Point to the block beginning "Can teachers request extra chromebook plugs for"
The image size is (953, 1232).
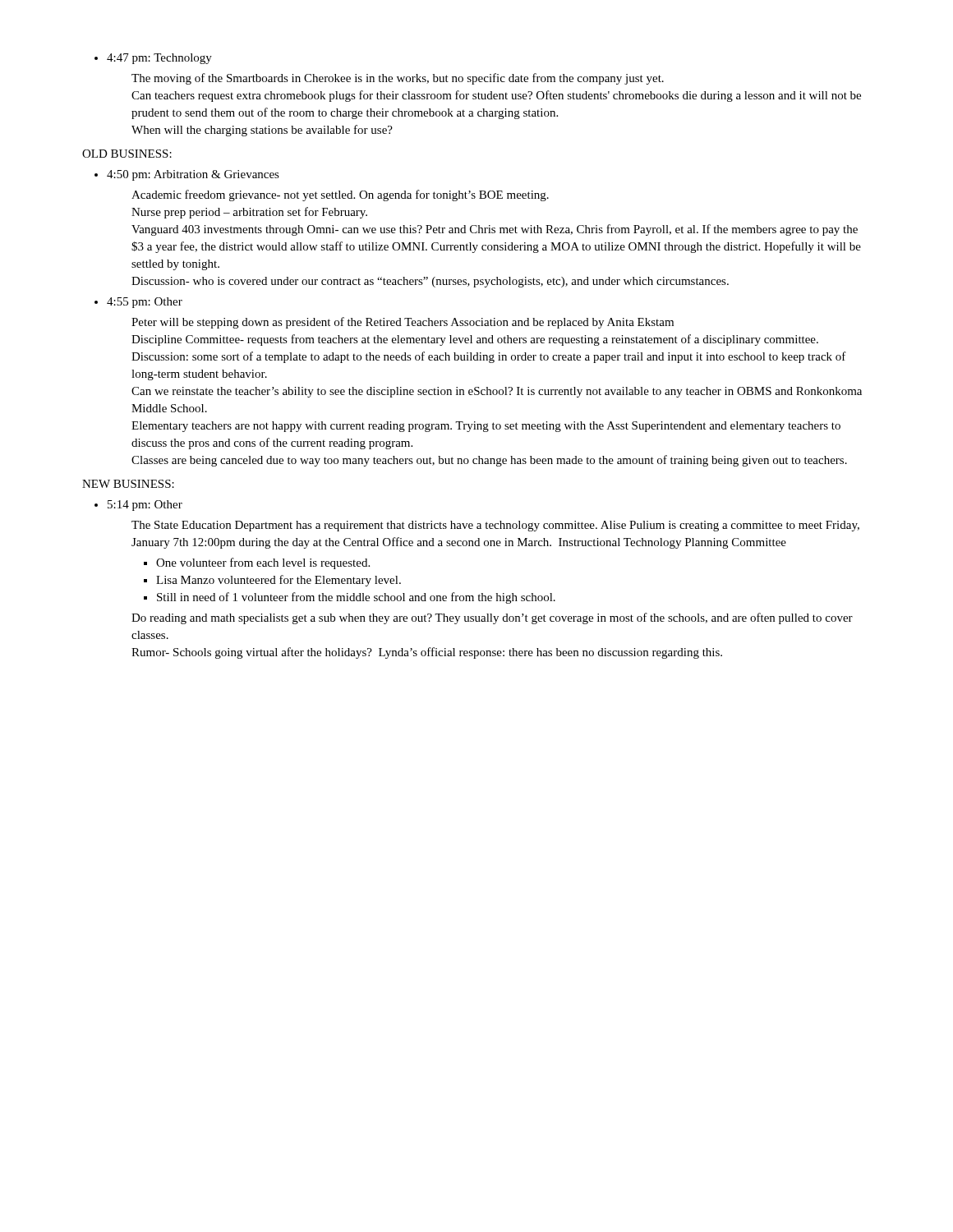(x=501, y=104)
